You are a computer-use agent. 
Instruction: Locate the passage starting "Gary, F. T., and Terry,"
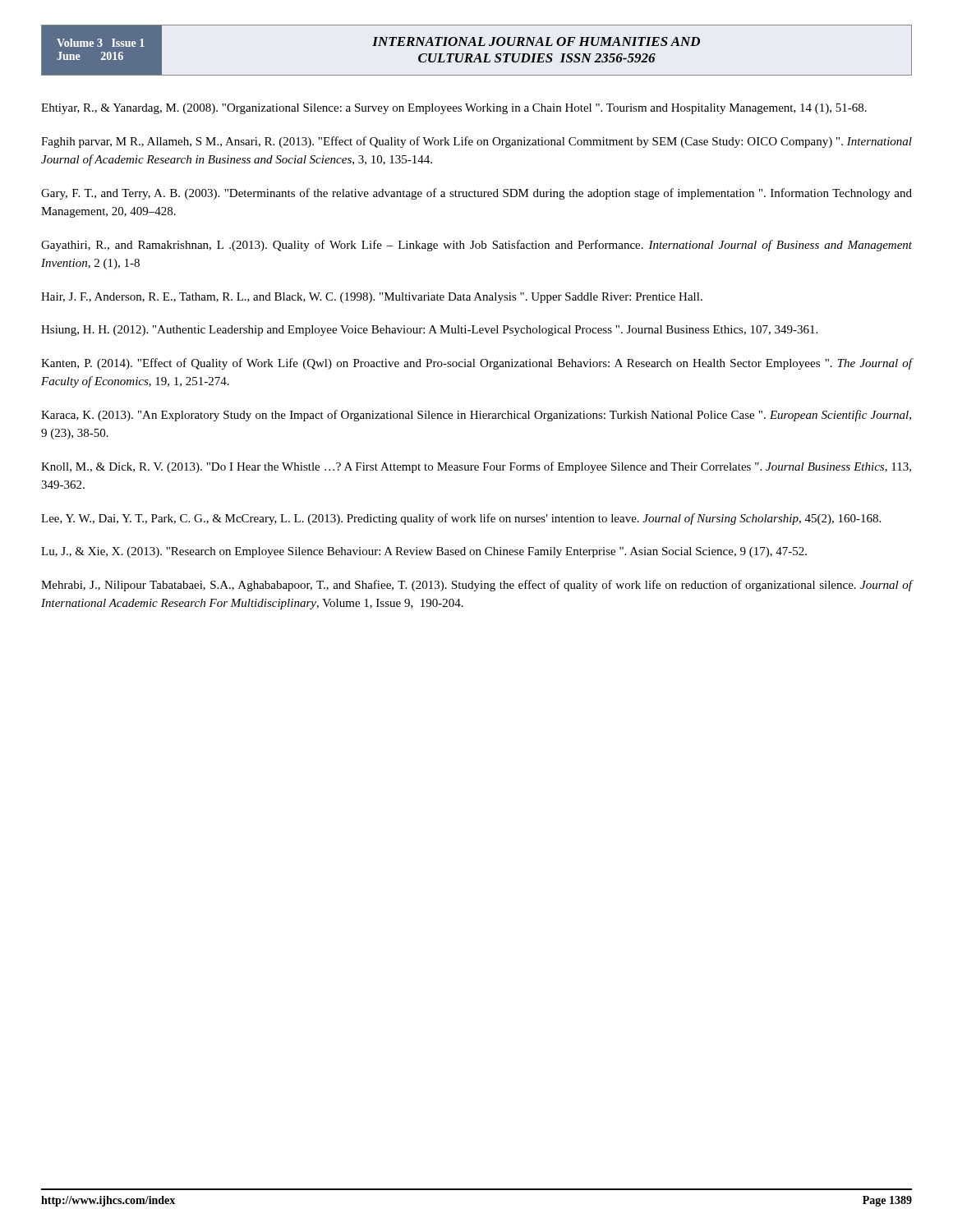pyautogui.click(x=476, y=202)
